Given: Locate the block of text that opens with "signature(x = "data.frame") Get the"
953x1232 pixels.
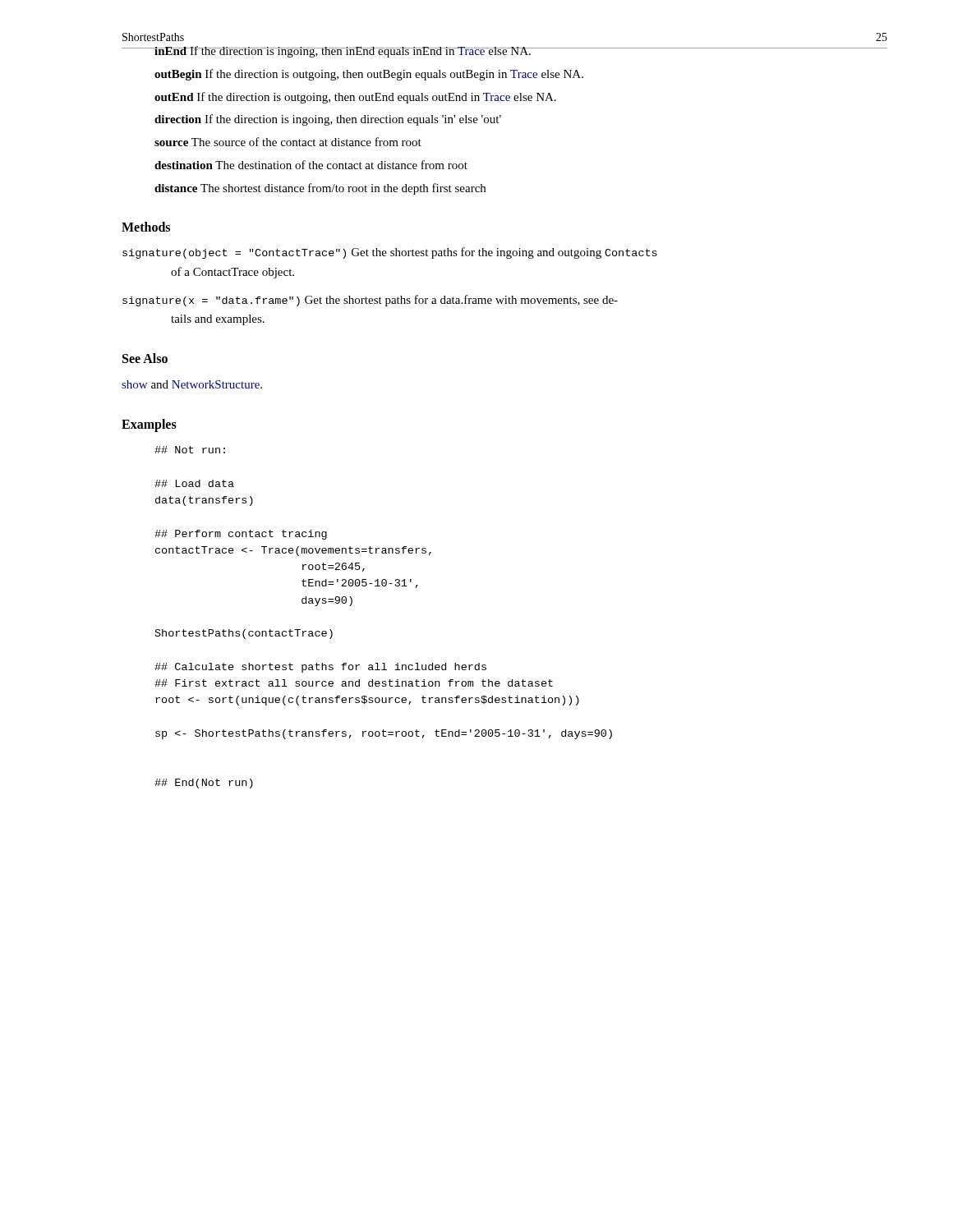Looking at the screenshot, I should click(x=370, y=309).
